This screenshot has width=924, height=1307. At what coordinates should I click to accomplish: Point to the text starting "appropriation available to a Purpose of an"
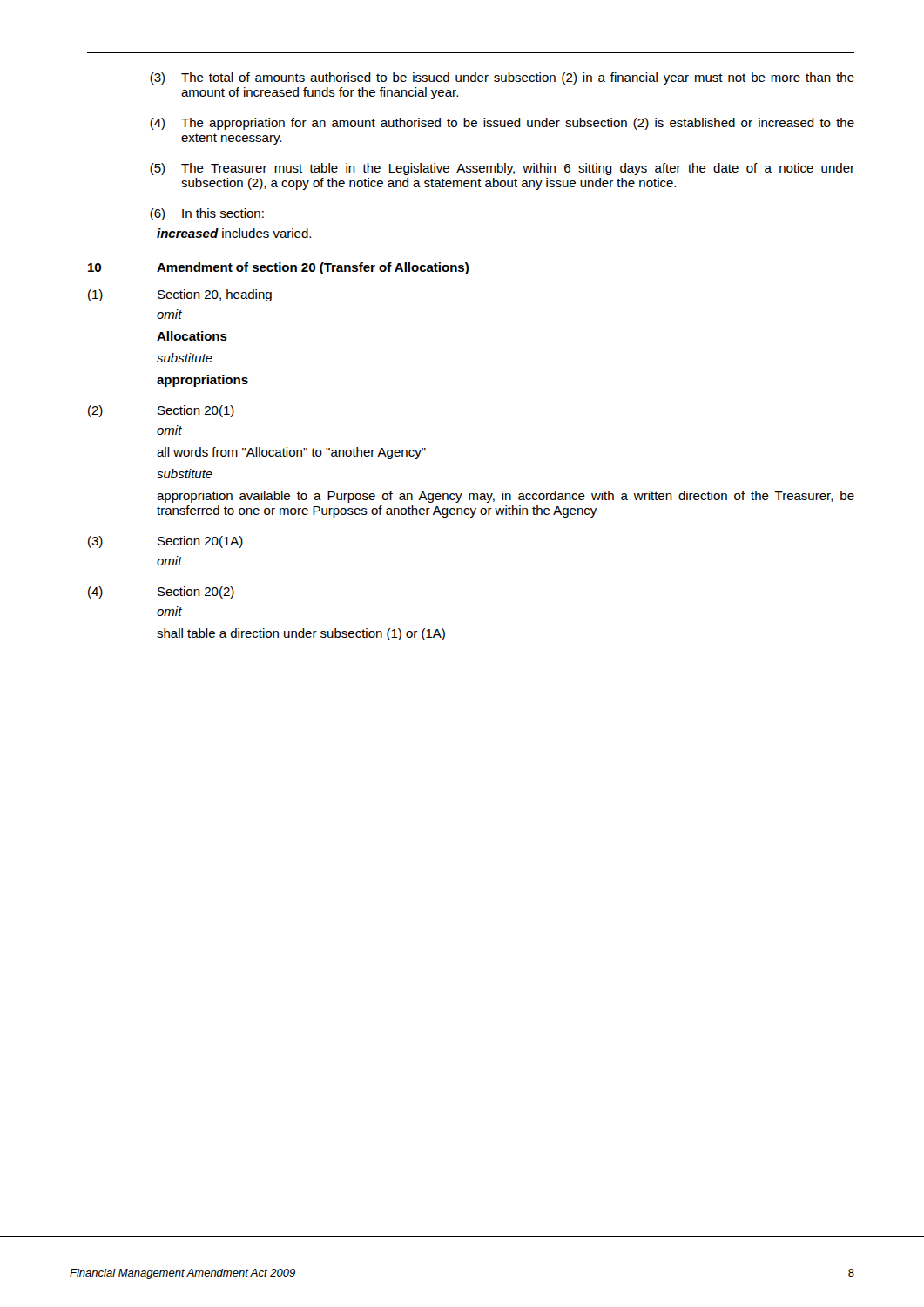pyautogui.click(x=506, y=503)
